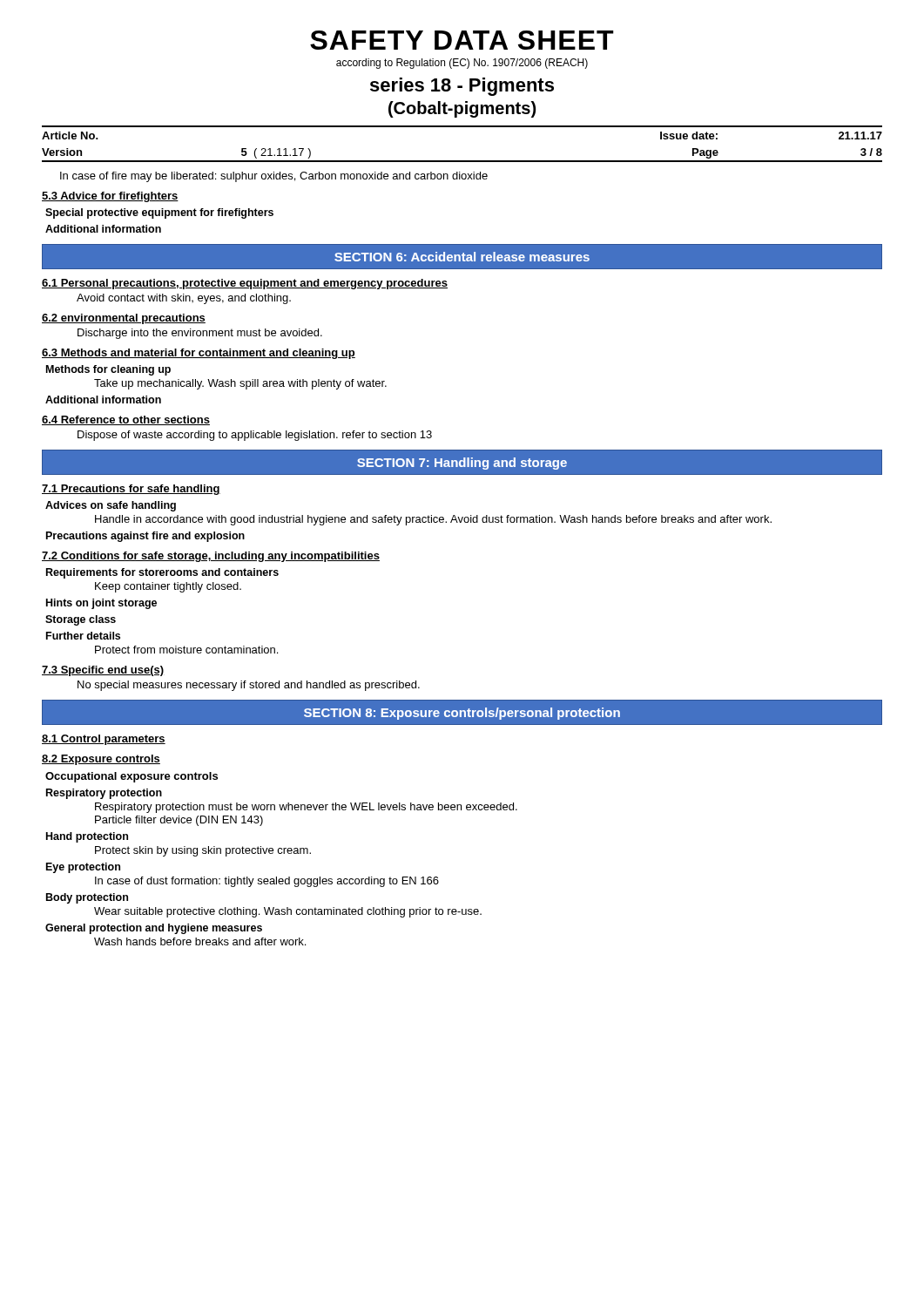Point to the text starting "6.2 environmental precautions"
This screenshot has height=1307, width=924.
point(124,318)
